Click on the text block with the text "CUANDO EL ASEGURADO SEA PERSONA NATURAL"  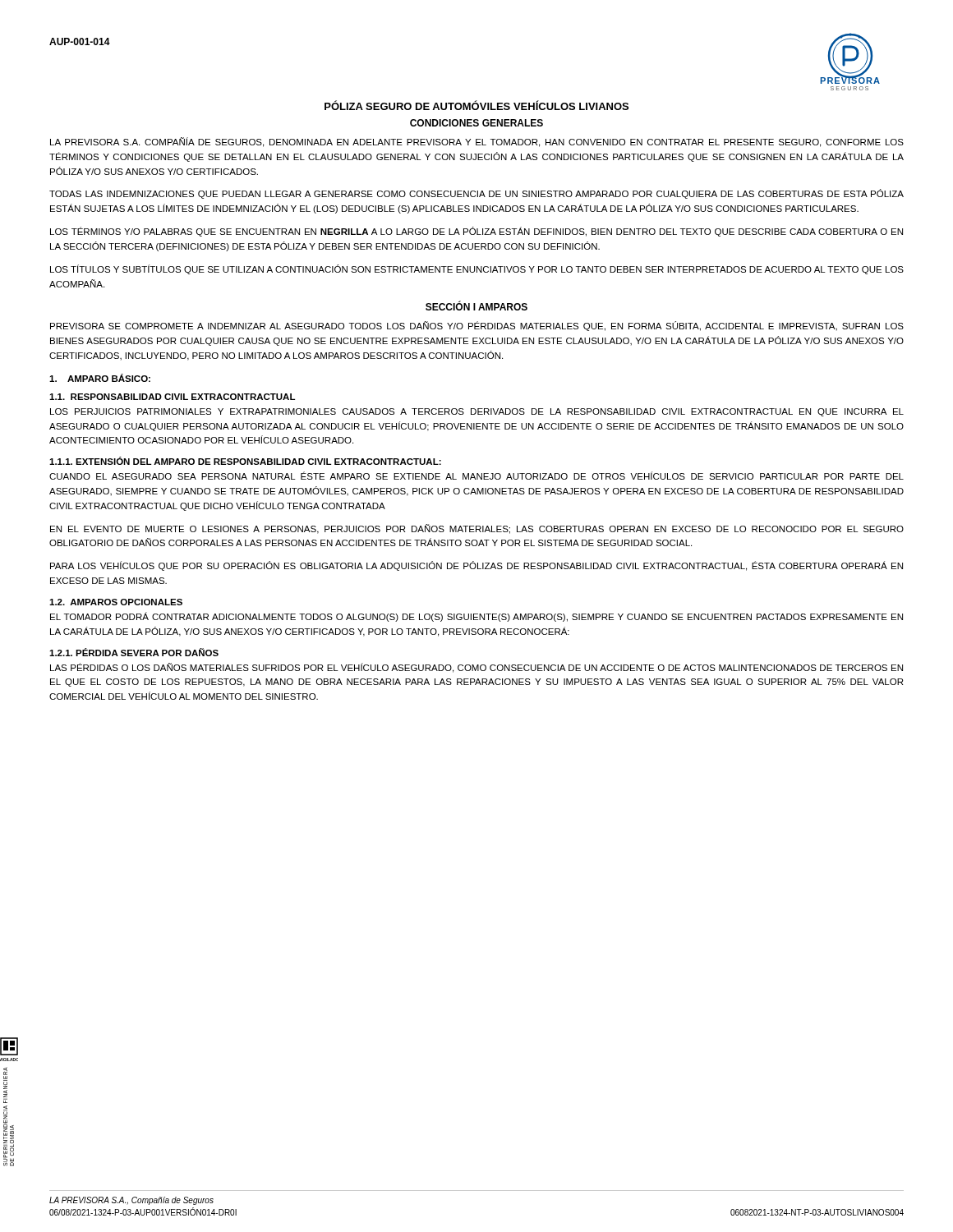476,491
